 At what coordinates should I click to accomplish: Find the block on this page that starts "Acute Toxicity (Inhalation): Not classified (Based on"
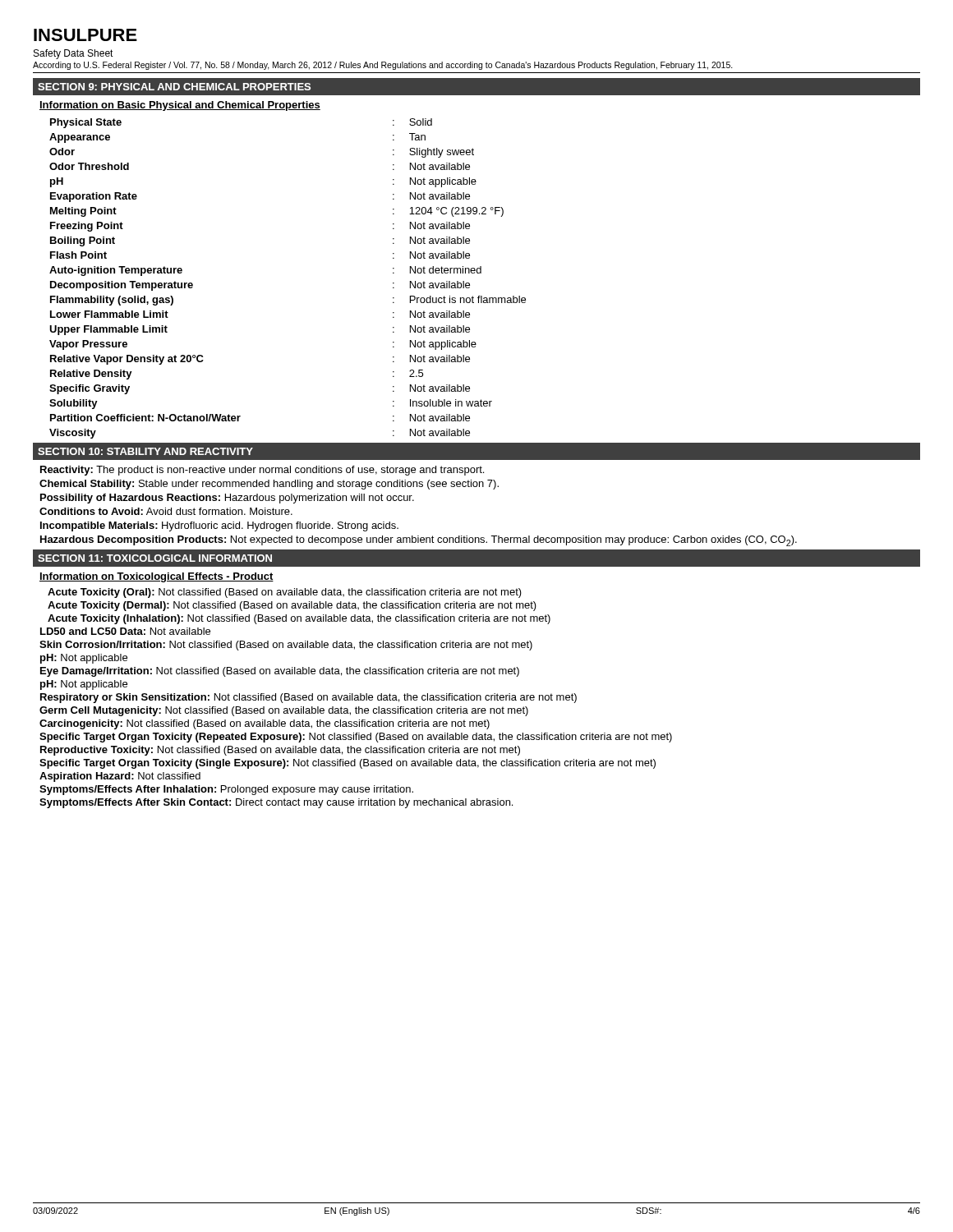click(x=299, y=618)
